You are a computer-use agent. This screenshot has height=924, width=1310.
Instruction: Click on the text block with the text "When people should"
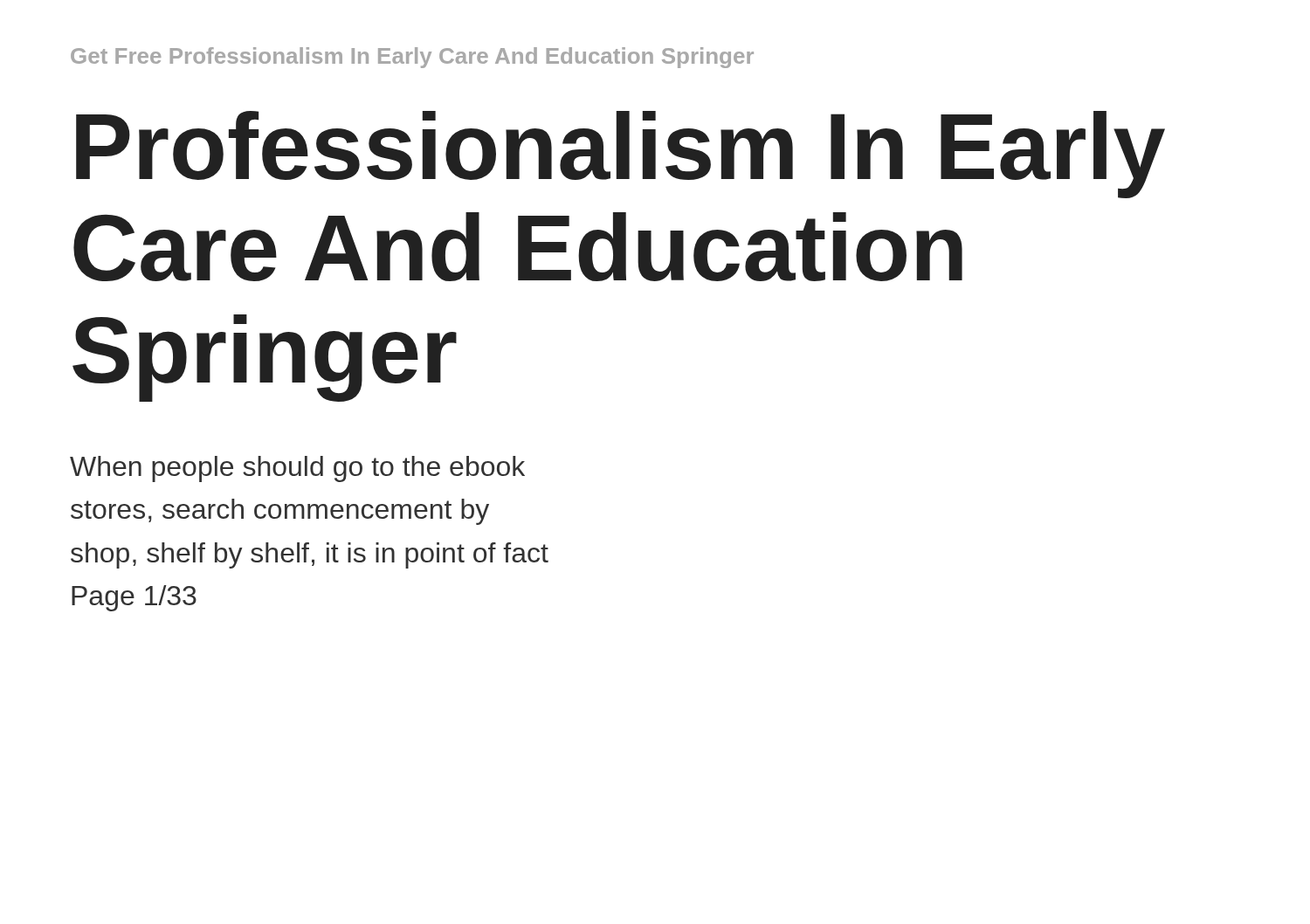pos(309,531)
